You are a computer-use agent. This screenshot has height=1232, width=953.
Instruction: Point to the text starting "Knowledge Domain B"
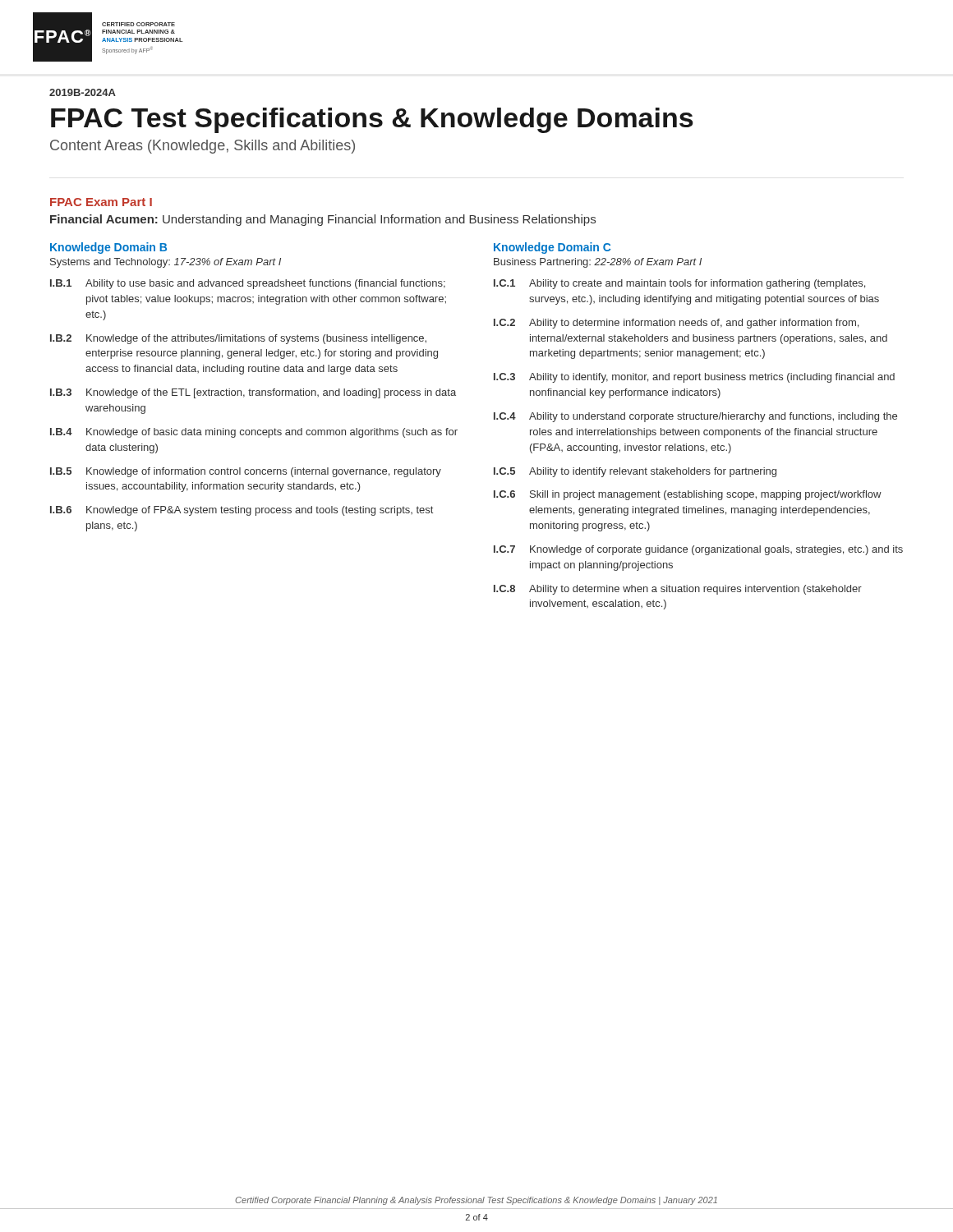pos(108,247)
